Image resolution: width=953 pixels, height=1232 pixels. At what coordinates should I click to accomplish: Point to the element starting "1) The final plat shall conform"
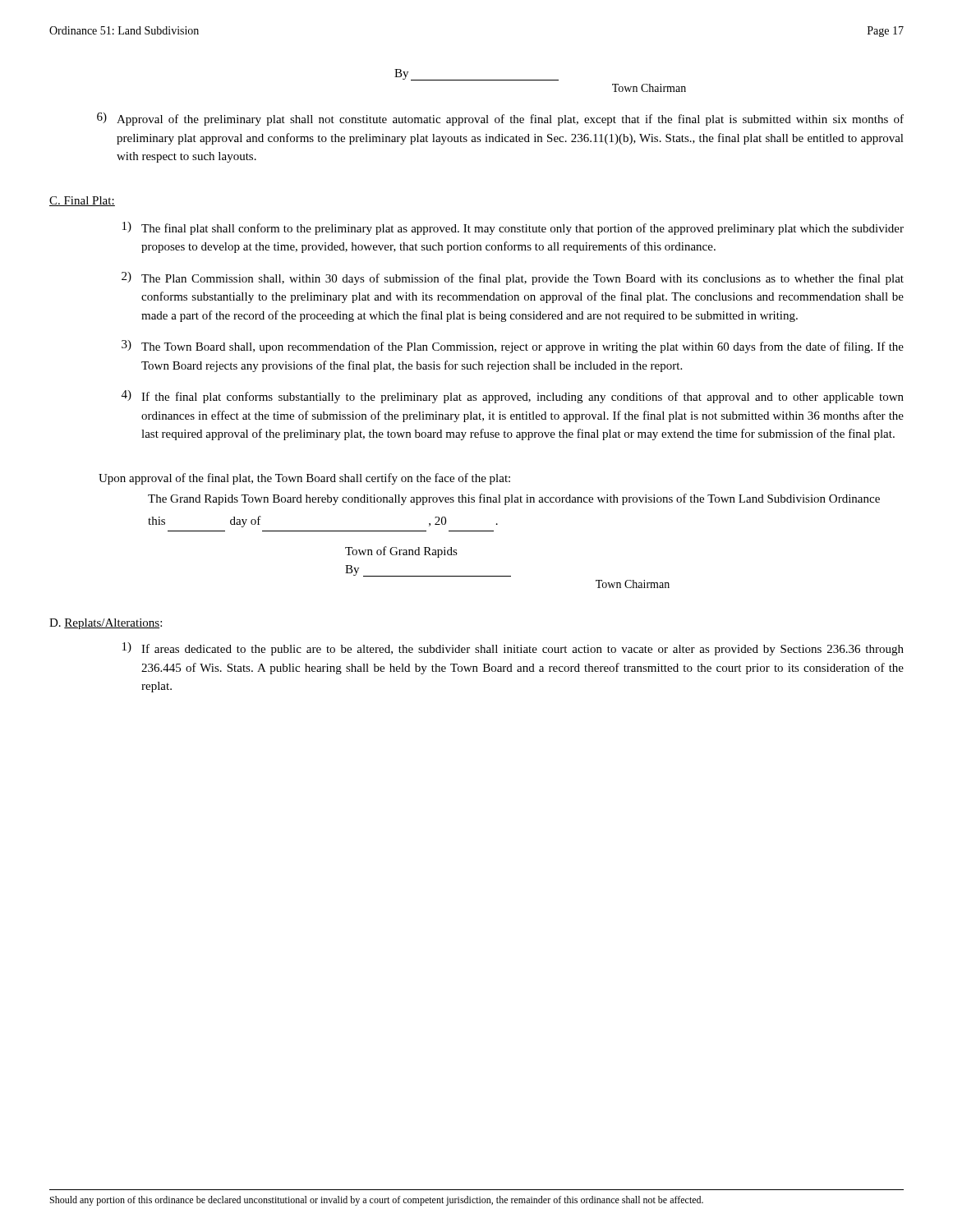[501, 237]
